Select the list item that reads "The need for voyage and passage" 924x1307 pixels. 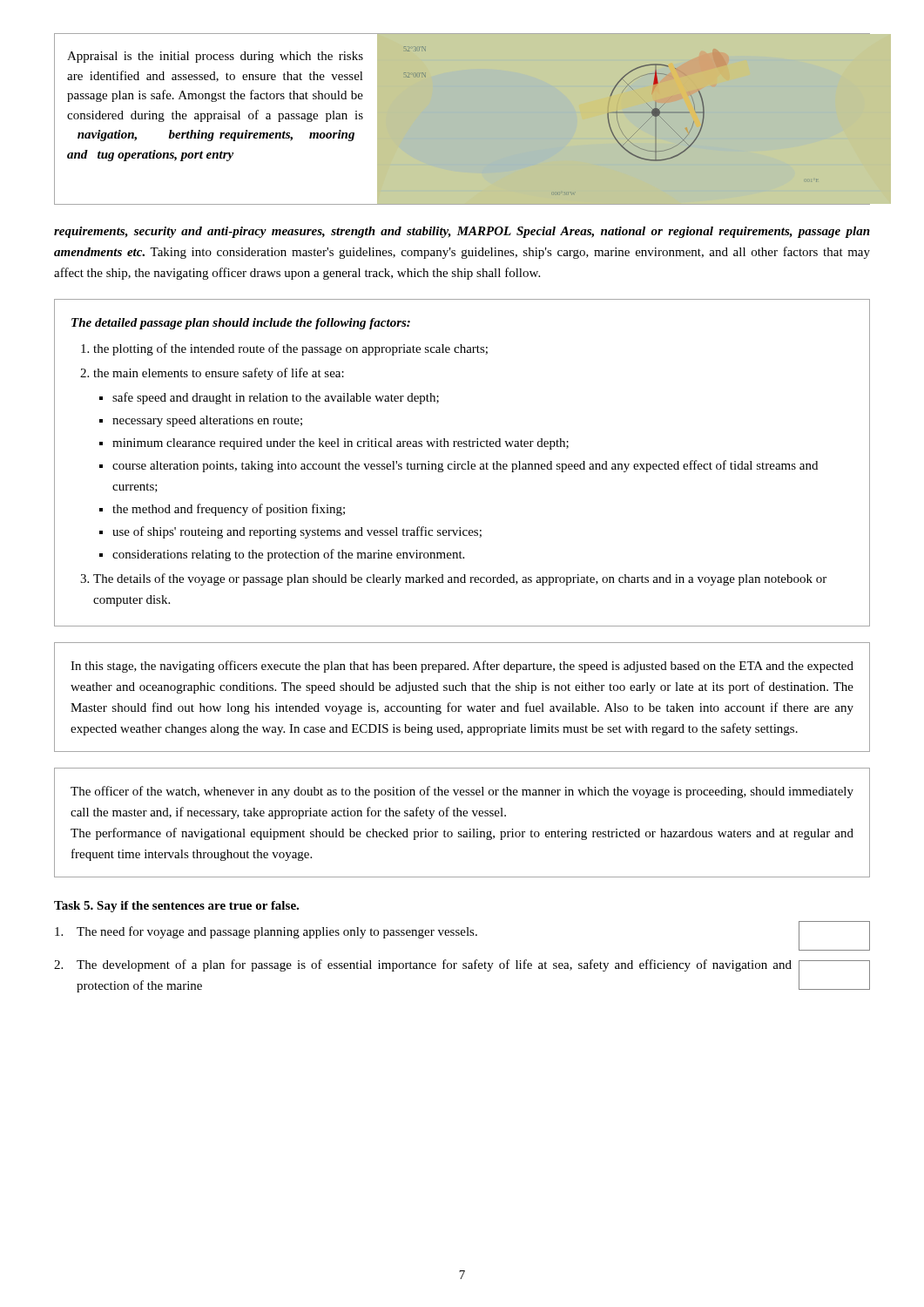(462, 936)
